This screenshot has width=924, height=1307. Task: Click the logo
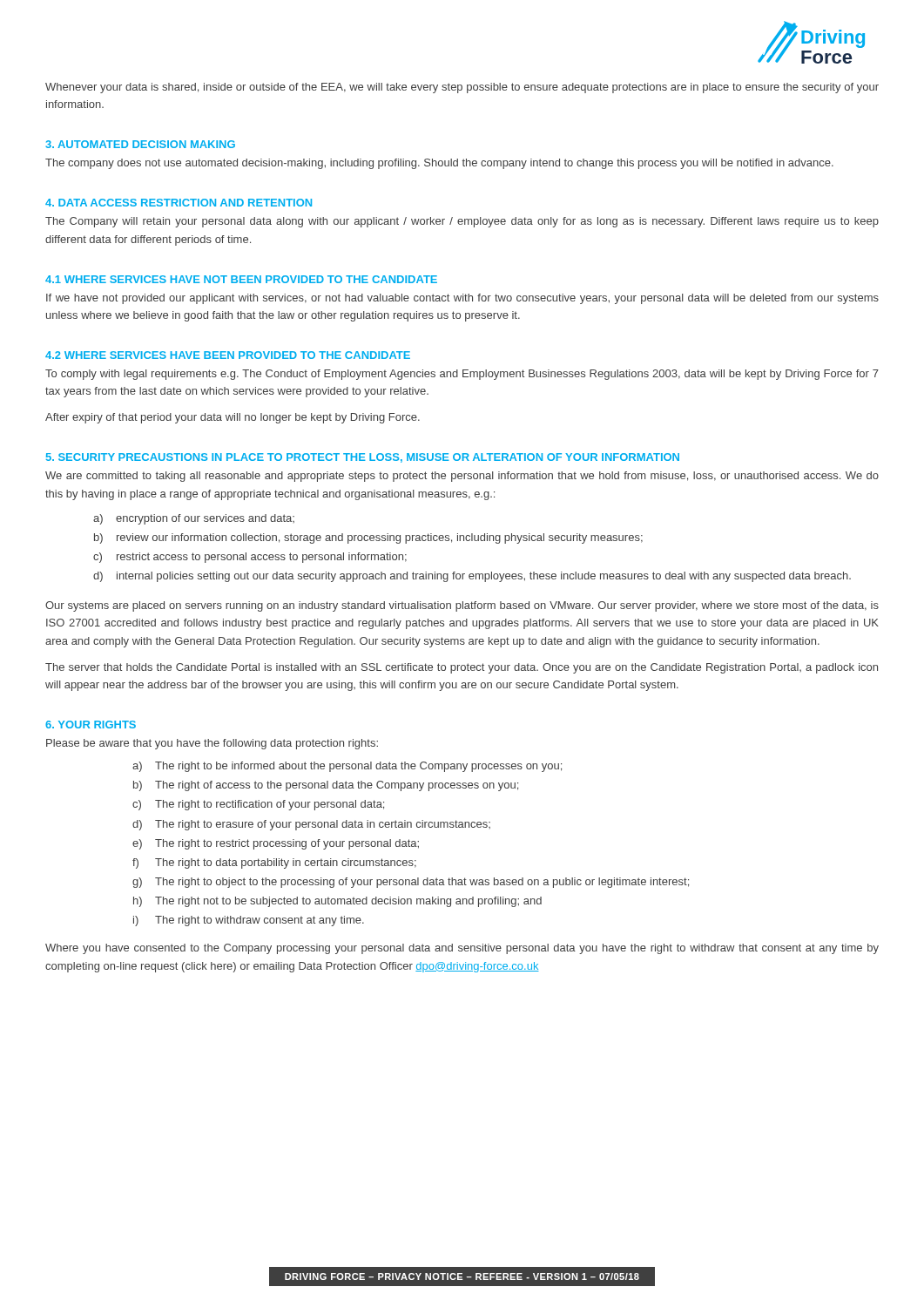click(811, 45)
